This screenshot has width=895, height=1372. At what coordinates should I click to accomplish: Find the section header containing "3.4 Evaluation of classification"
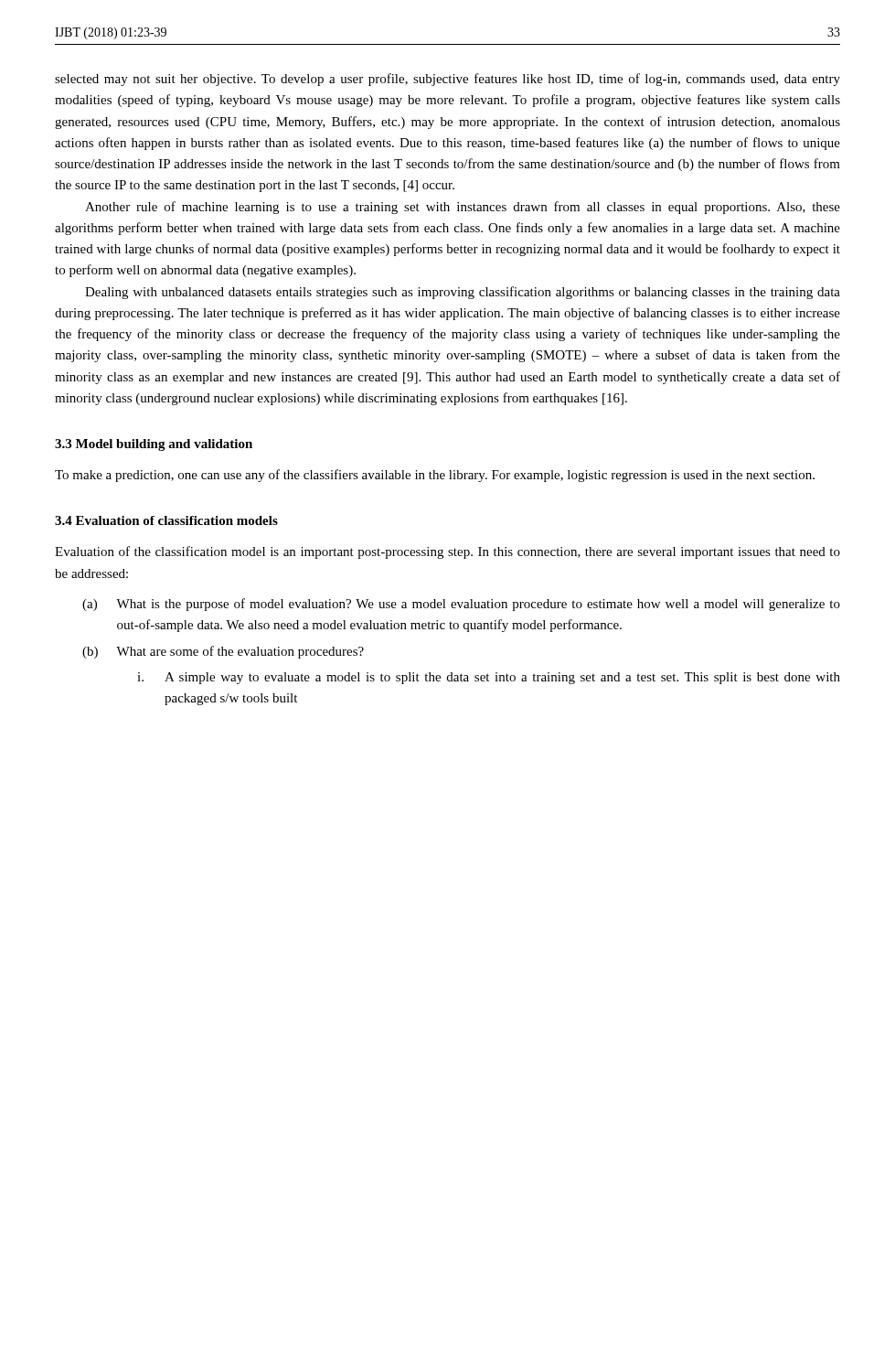tap(166, 521)
